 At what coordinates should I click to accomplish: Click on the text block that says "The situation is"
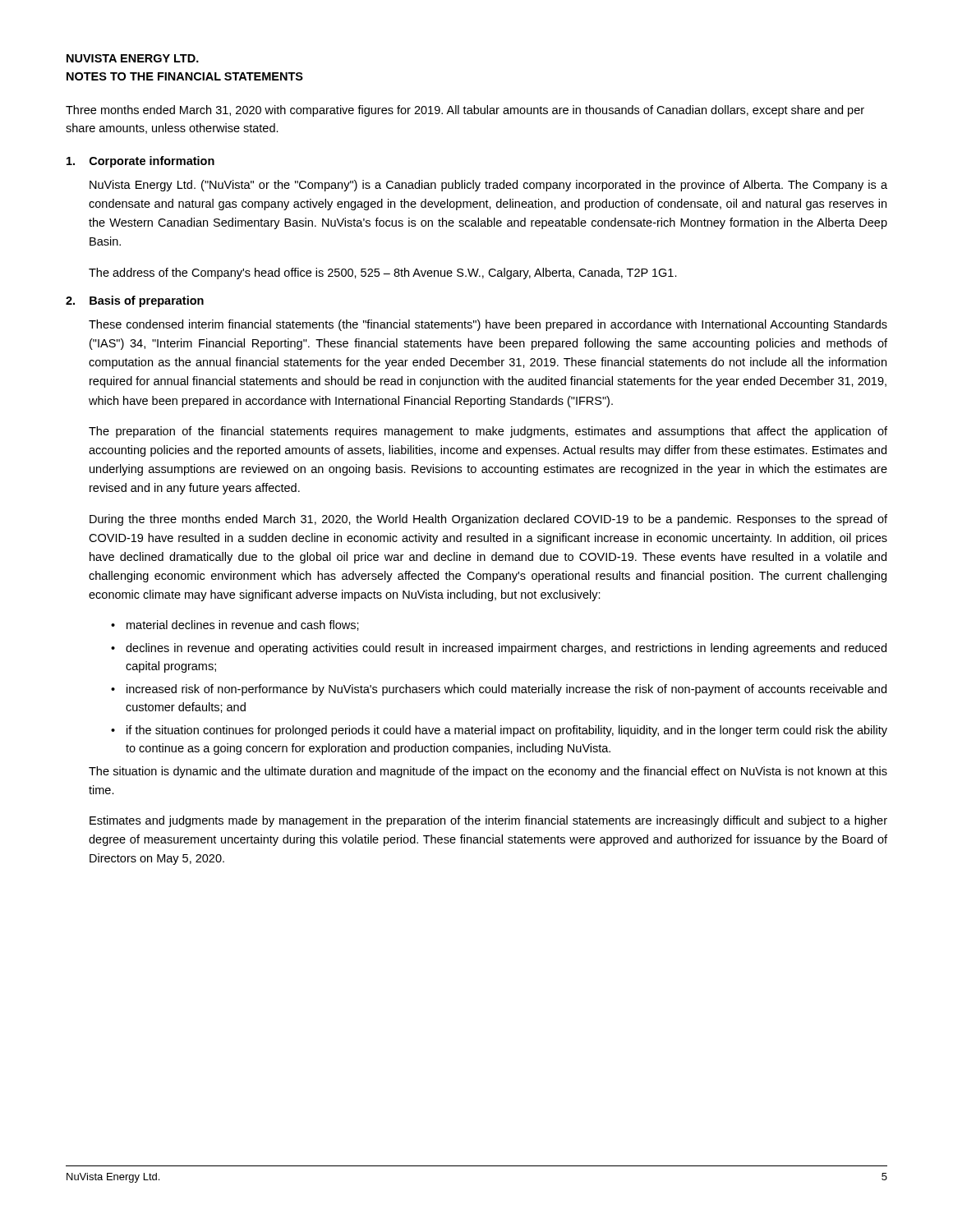(488, 781)
